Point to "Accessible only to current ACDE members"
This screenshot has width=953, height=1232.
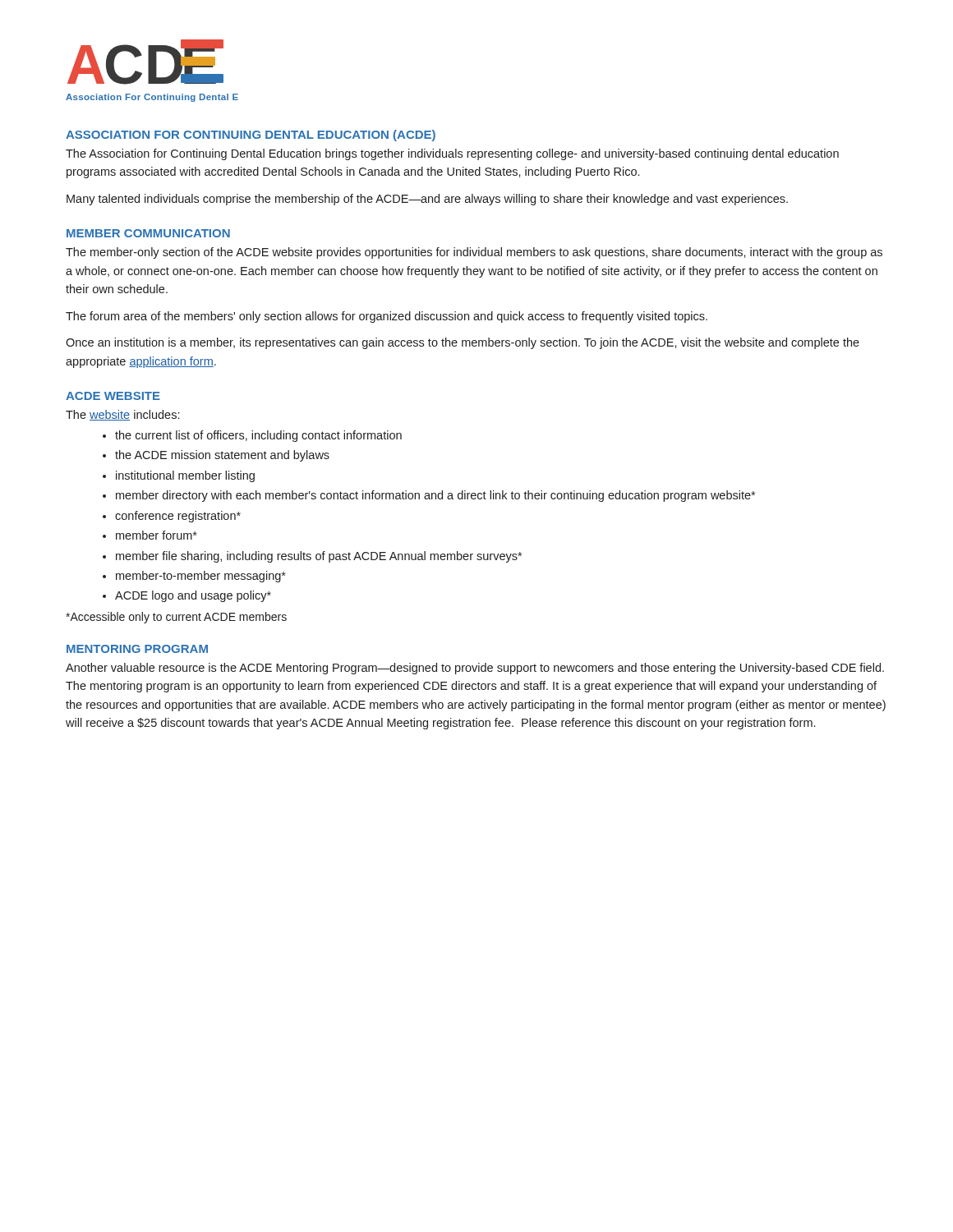(x=176, y=617)
